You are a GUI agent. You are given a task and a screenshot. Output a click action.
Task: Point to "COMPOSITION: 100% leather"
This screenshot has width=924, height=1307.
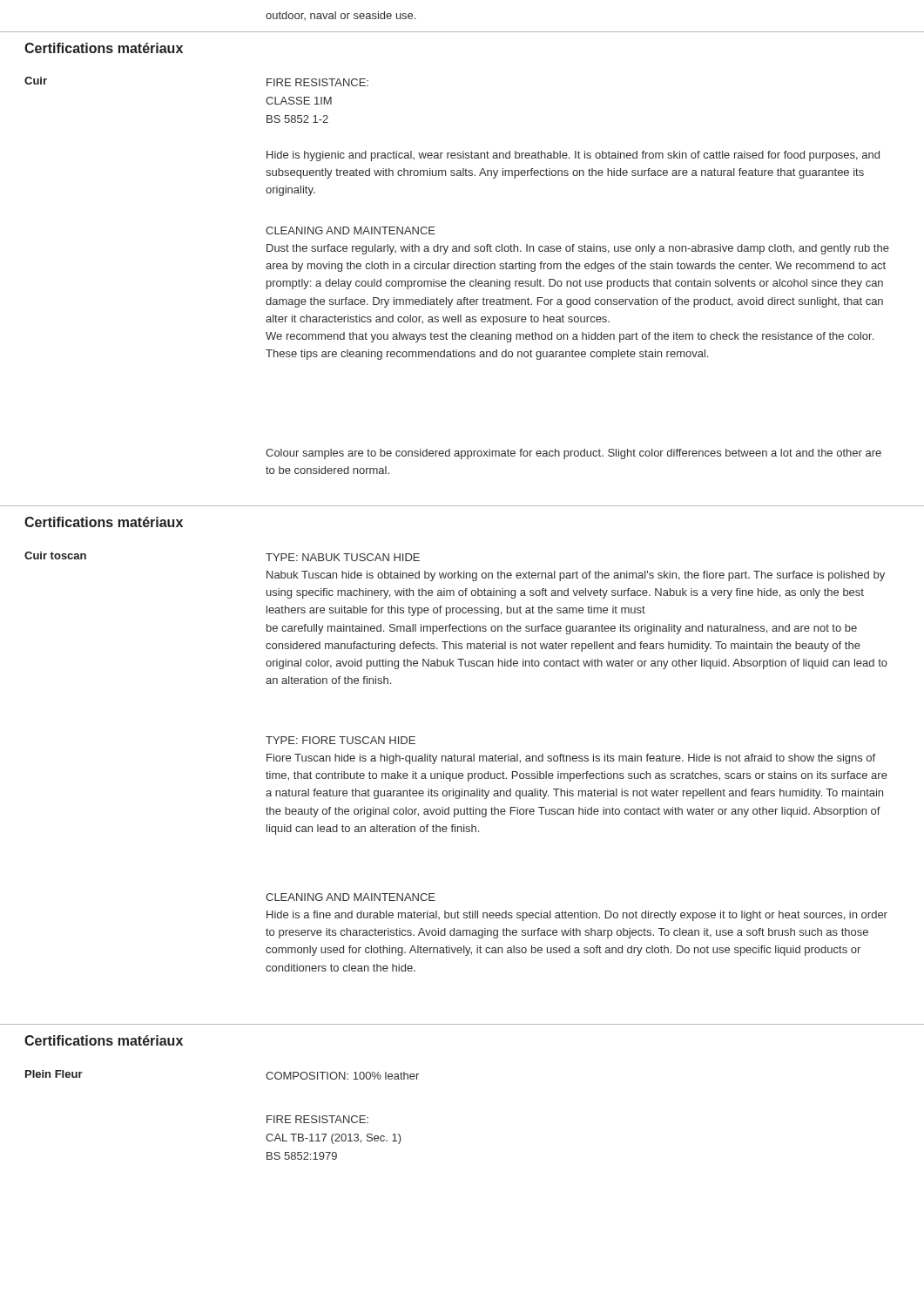[x=342, y=1076]
